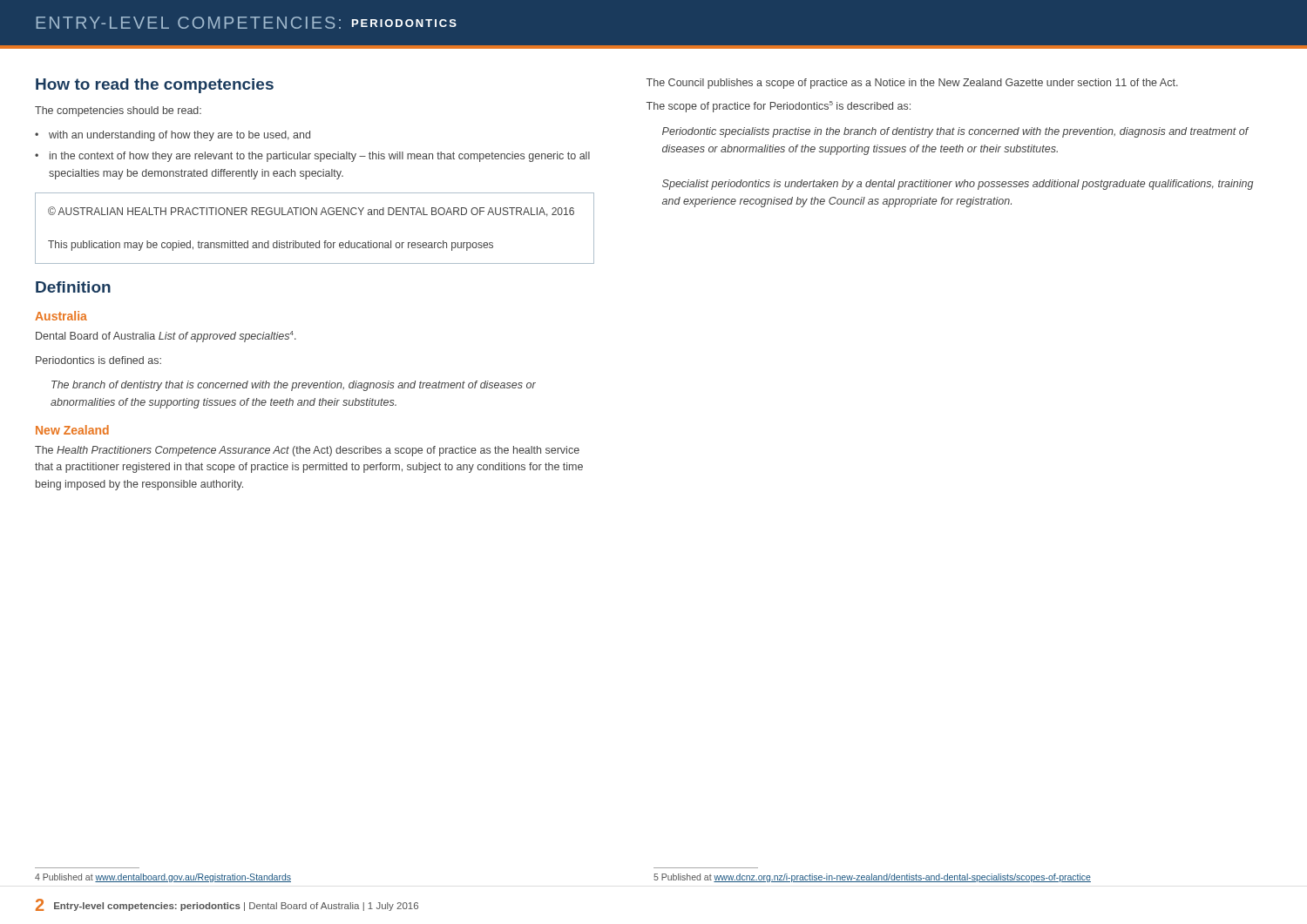Find the footnote that says "5 Published at"

pos(872,875)
